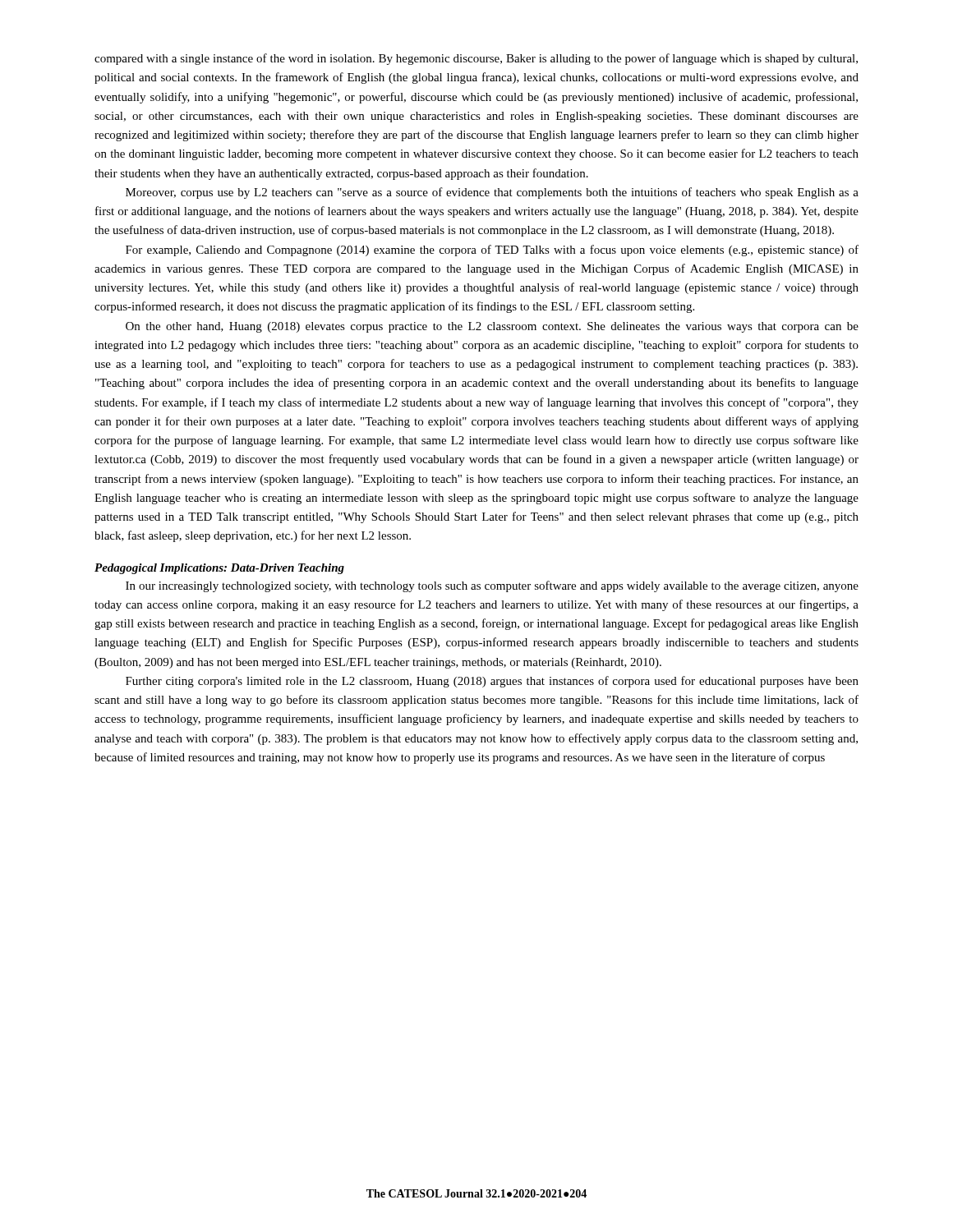Navigate to the block starting "Pedagogical Implications: Data-Driven Teaching"
The height and width of the screenshot is (1232, 953).
tap(219, 567)
